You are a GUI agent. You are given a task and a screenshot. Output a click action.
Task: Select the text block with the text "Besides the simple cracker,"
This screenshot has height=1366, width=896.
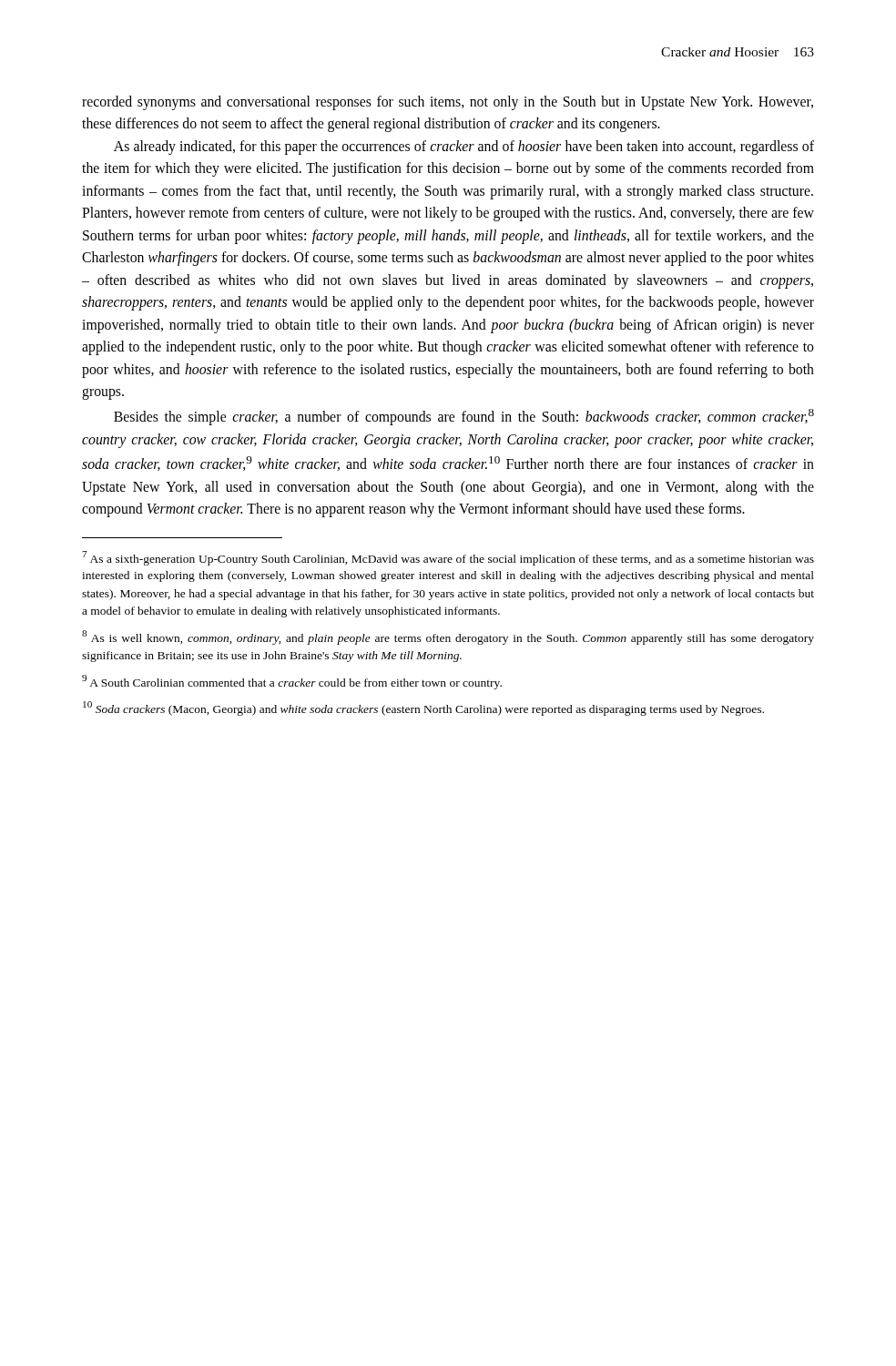[448, 462]
